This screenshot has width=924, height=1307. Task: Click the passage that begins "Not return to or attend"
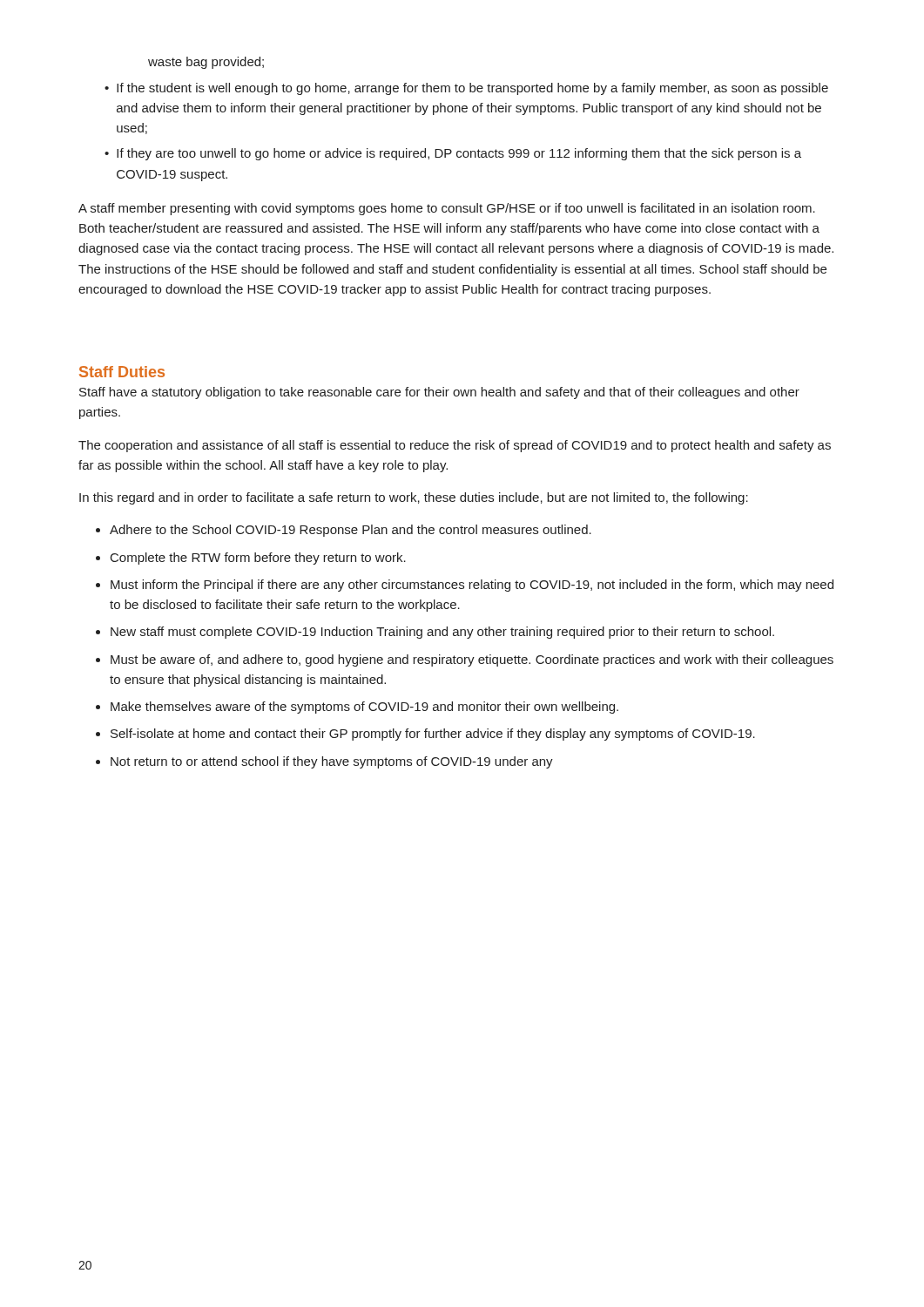[x=477, y=761]
